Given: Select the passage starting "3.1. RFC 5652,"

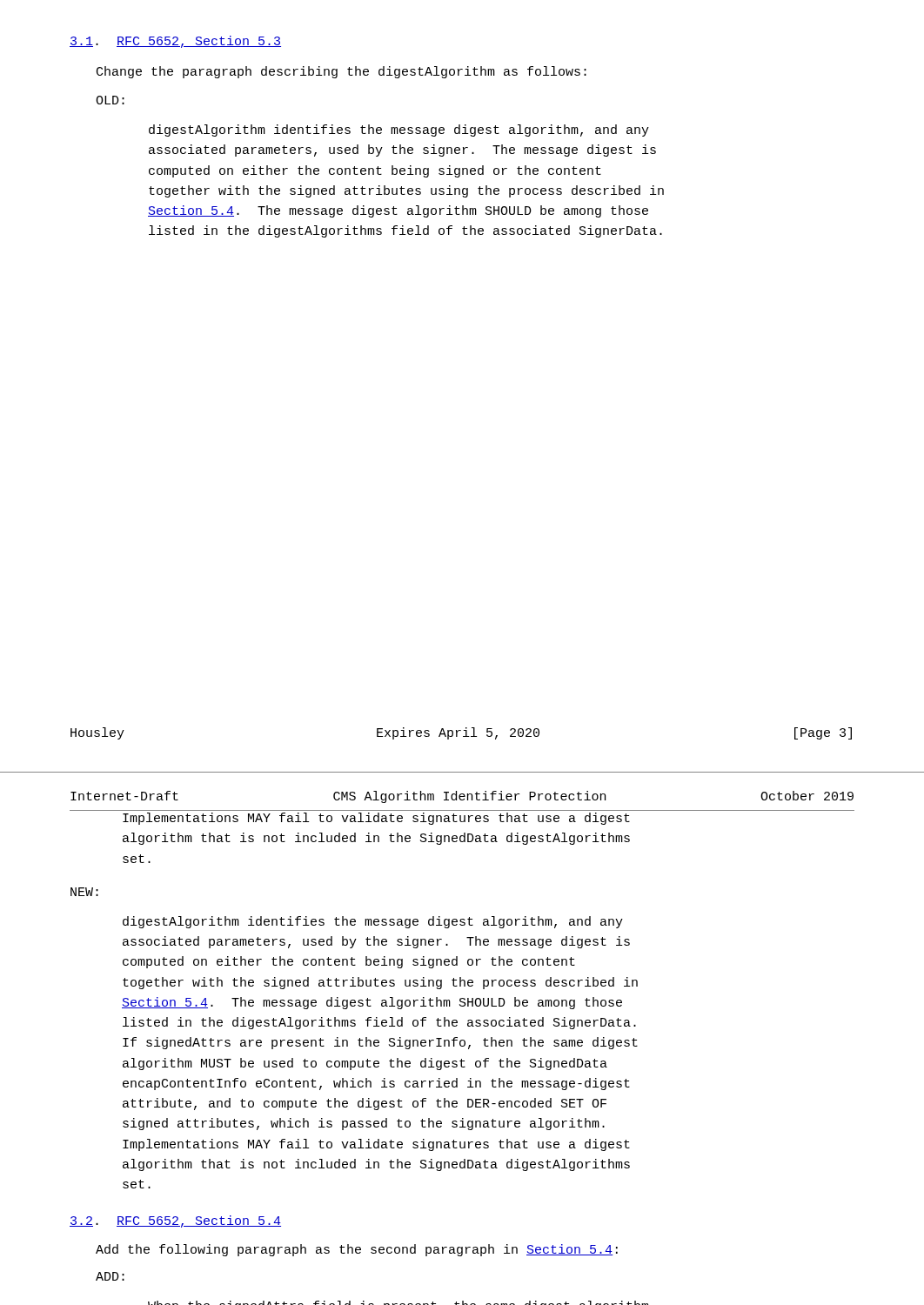Looking at the screenshot, I should pyautogui.click(x=175, y=42).
